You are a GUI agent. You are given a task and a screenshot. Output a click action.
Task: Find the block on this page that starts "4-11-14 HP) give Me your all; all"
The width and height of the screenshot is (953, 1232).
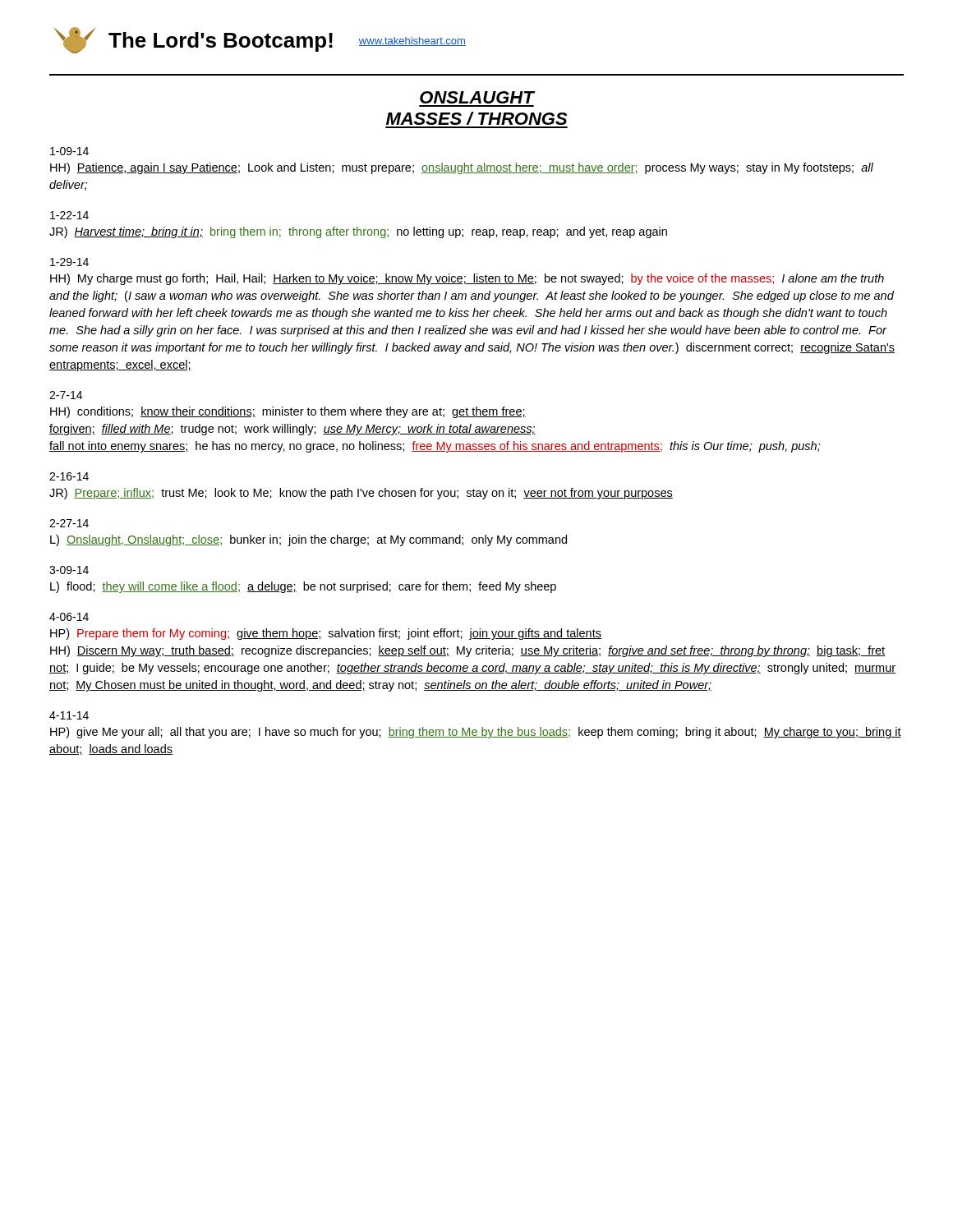[476, 734]
